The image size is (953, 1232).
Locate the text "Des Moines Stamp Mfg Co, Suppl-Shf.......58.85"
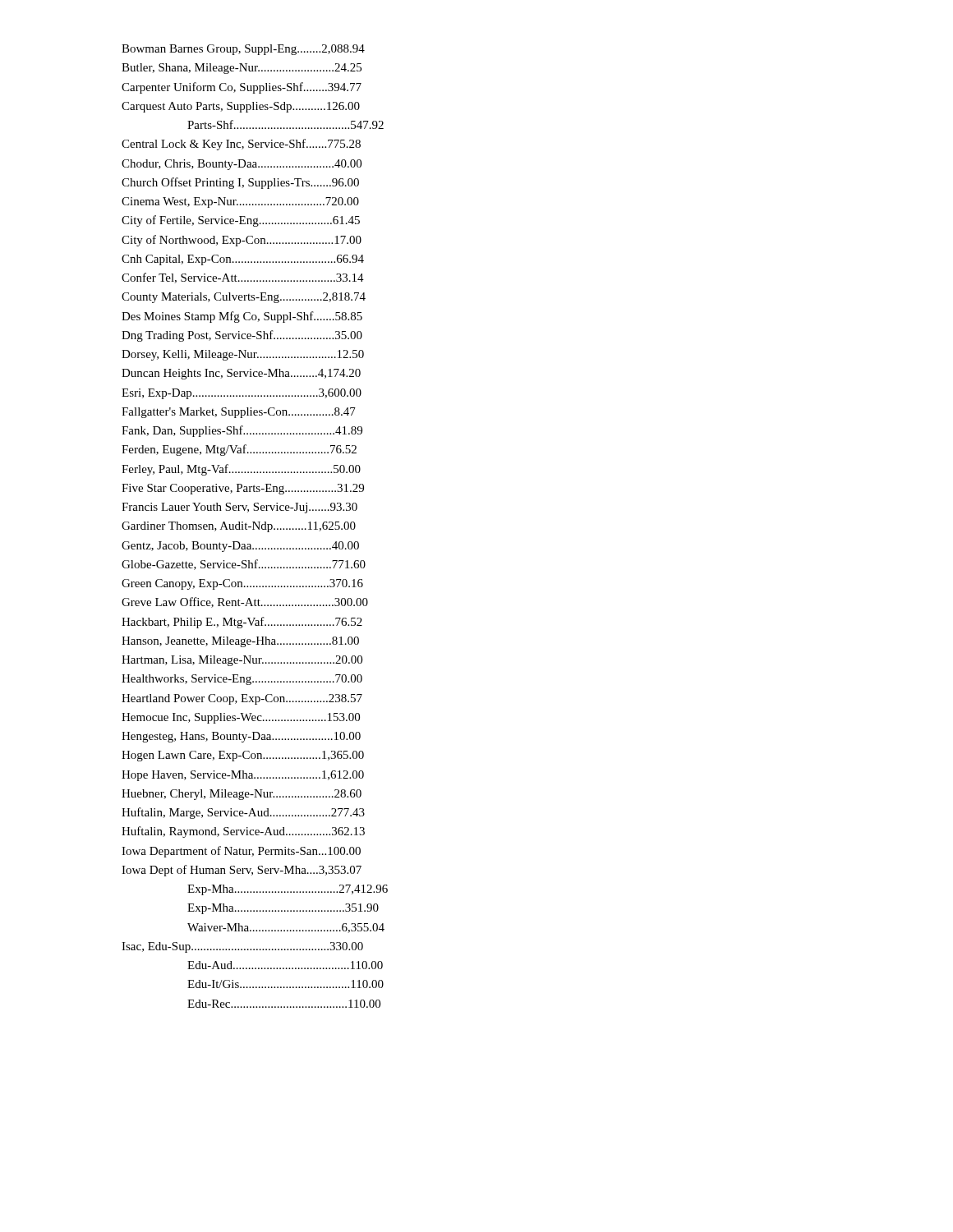[x=242, y=316]
